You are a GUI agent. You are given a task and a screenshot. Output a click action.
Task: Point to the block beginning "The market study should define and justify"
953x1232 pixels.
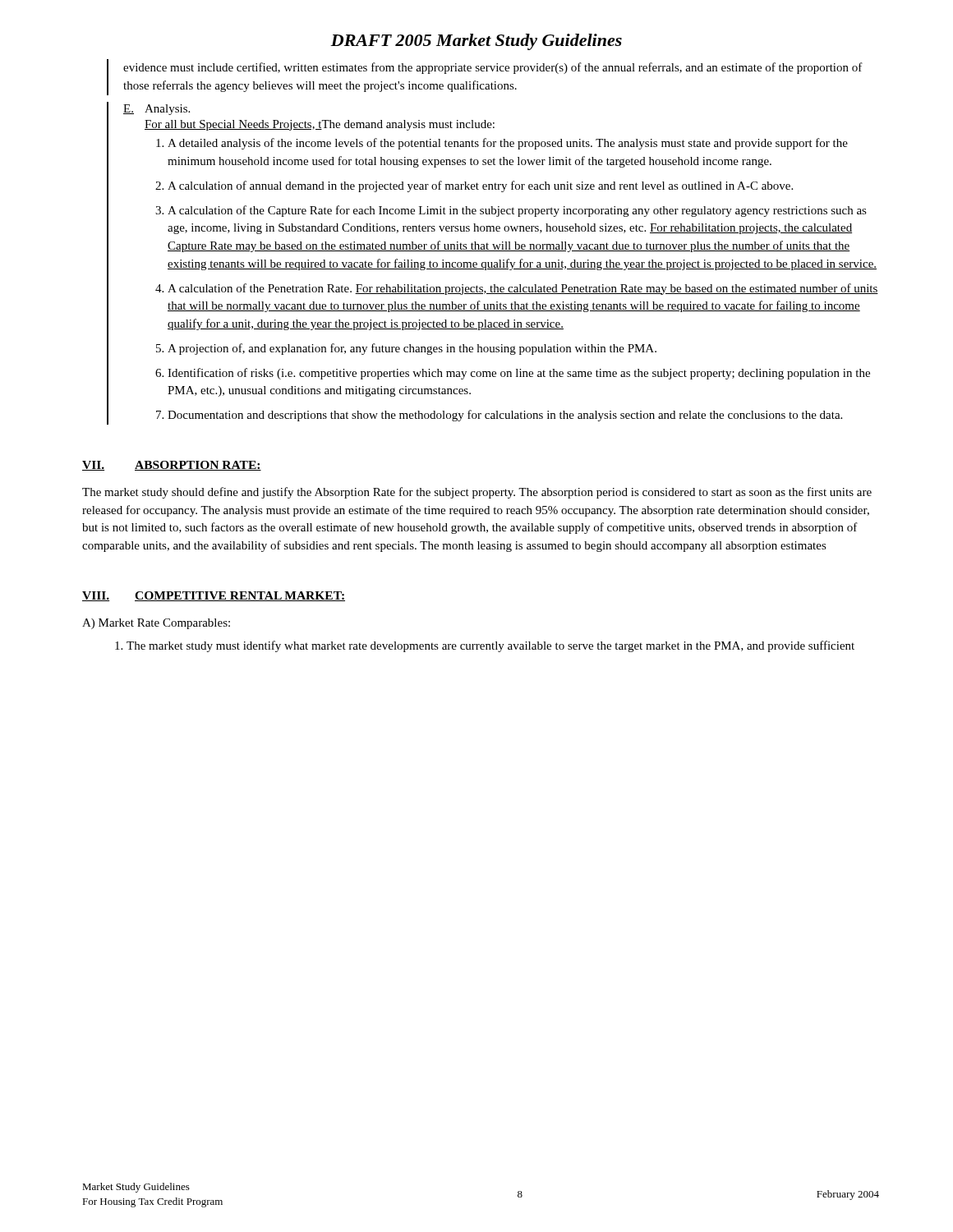pyautogui.click(x=477, y=519)
